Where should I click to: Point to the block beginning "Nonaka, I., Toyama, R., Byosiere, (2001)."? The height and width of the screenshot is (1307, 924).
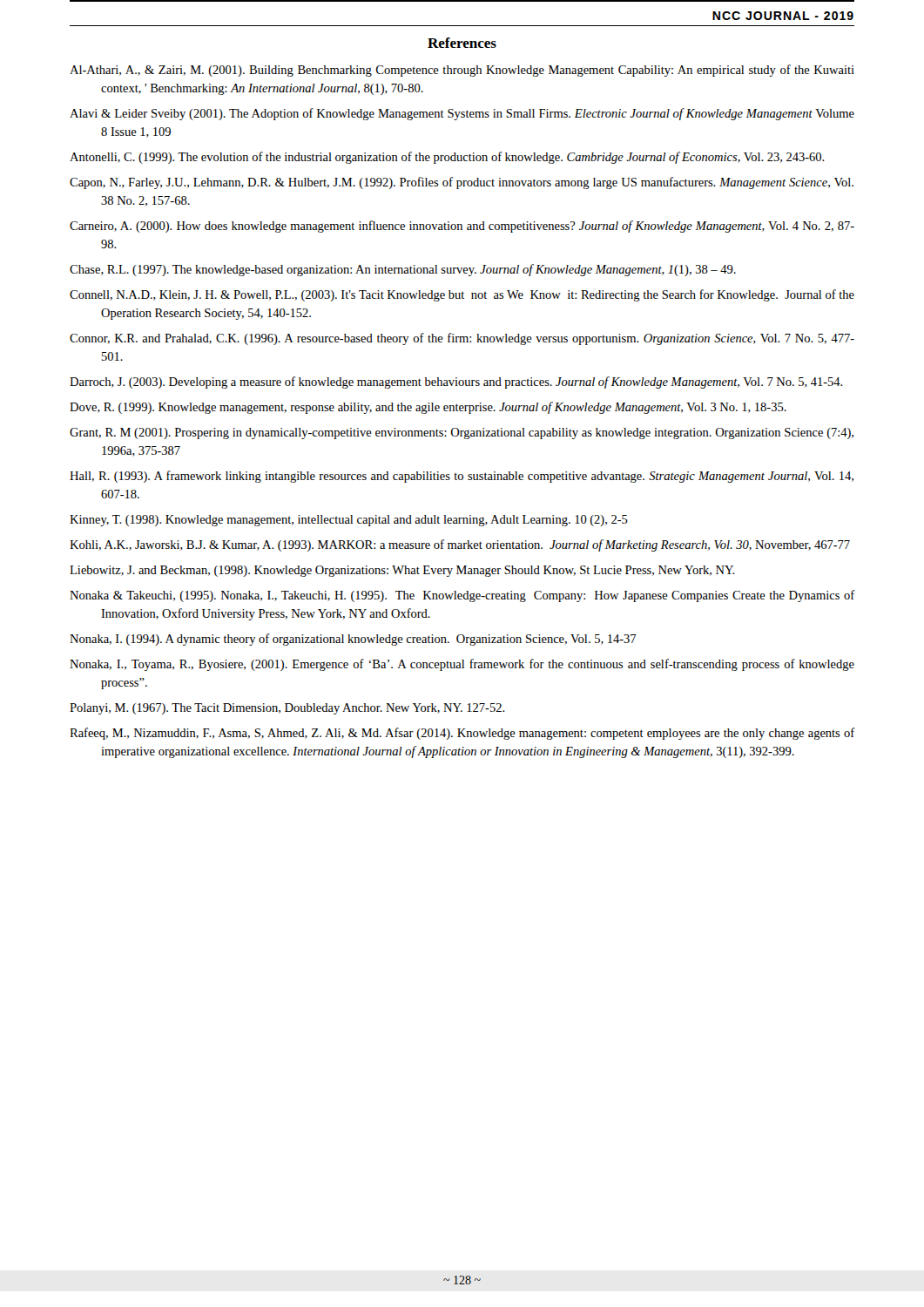(462, 673)
